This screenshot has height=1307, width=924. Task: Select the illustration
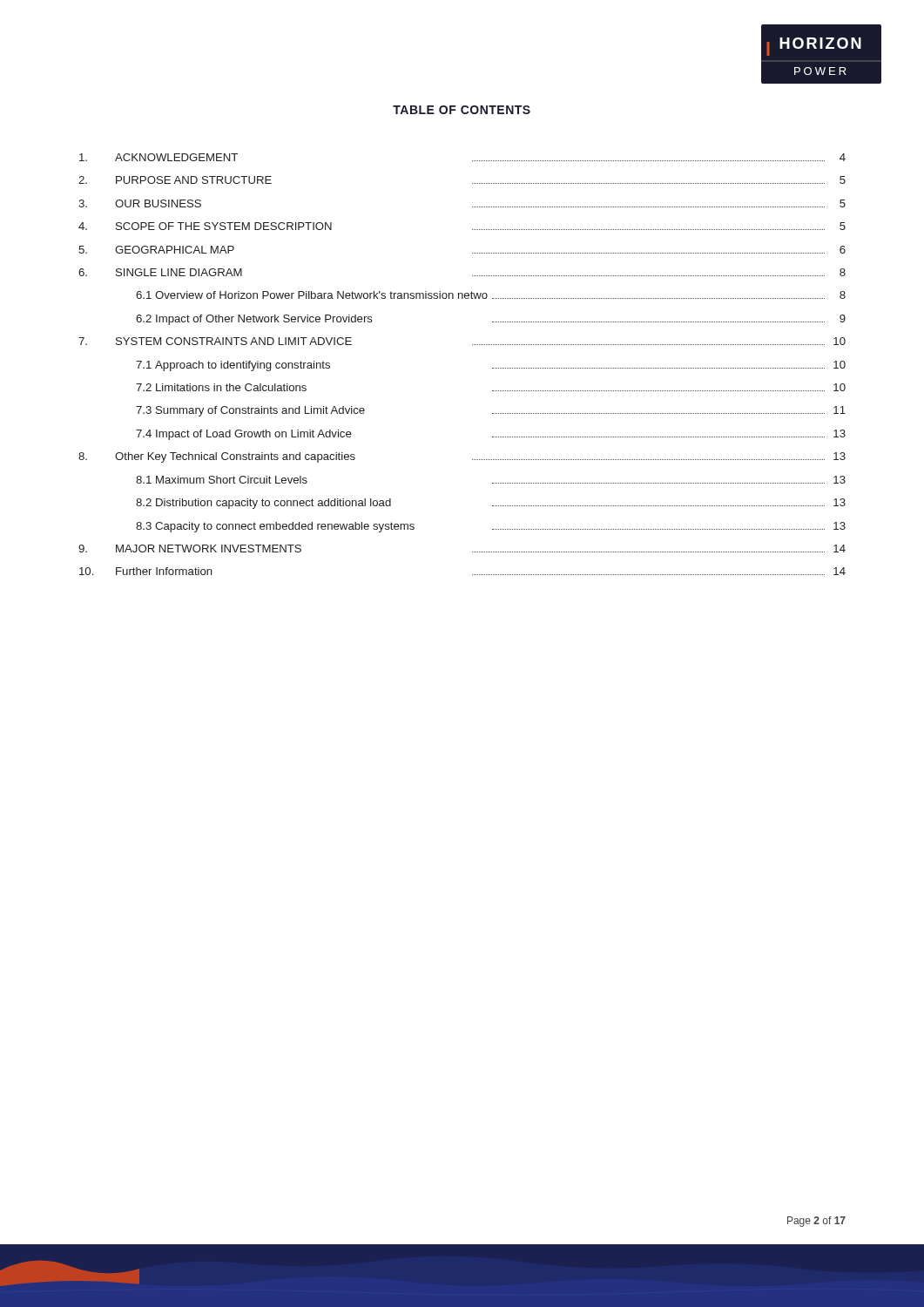tap(462, 1276)
